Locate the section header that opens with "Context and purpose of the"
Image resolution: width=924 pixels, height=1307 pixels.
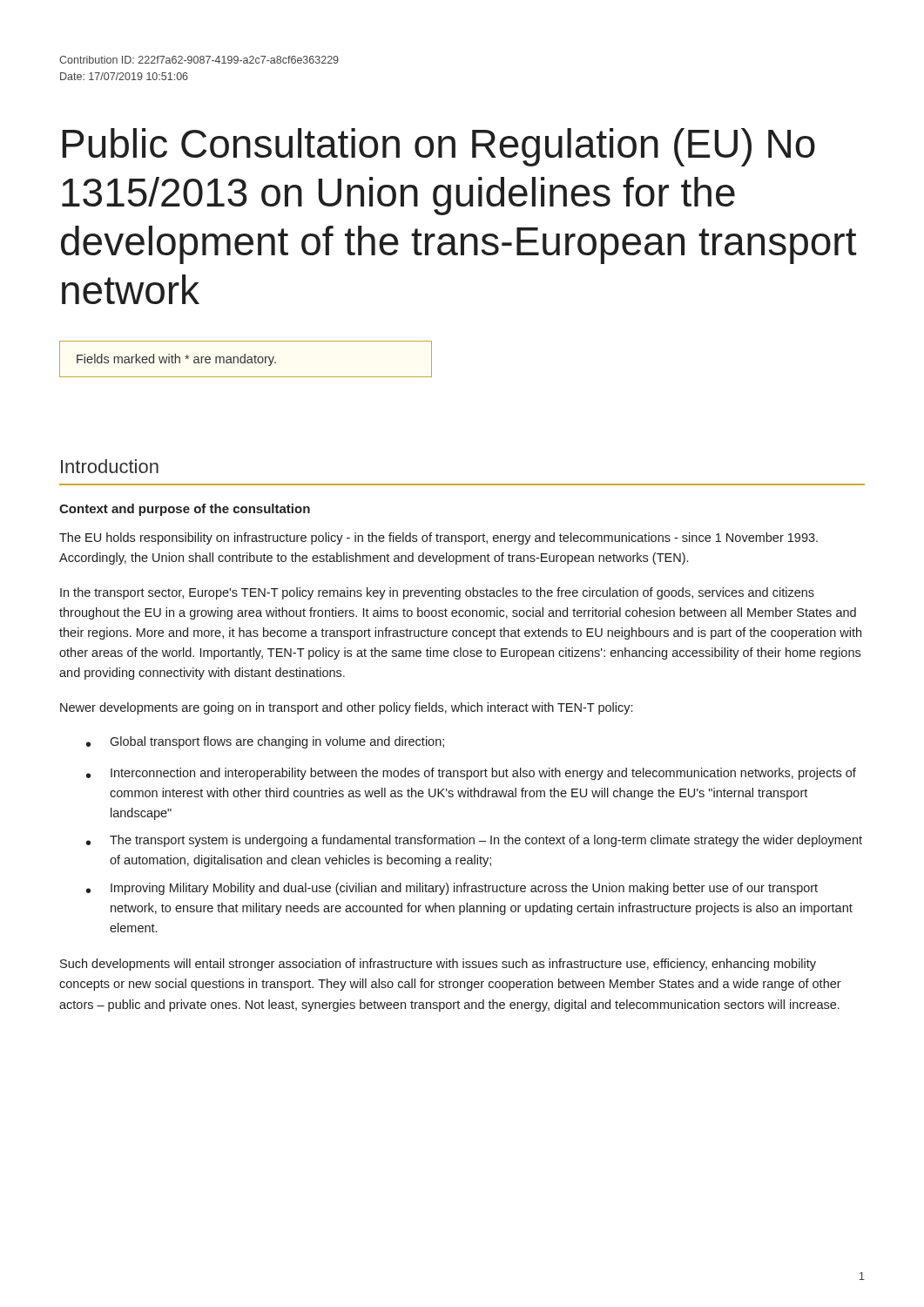[185, 509]
